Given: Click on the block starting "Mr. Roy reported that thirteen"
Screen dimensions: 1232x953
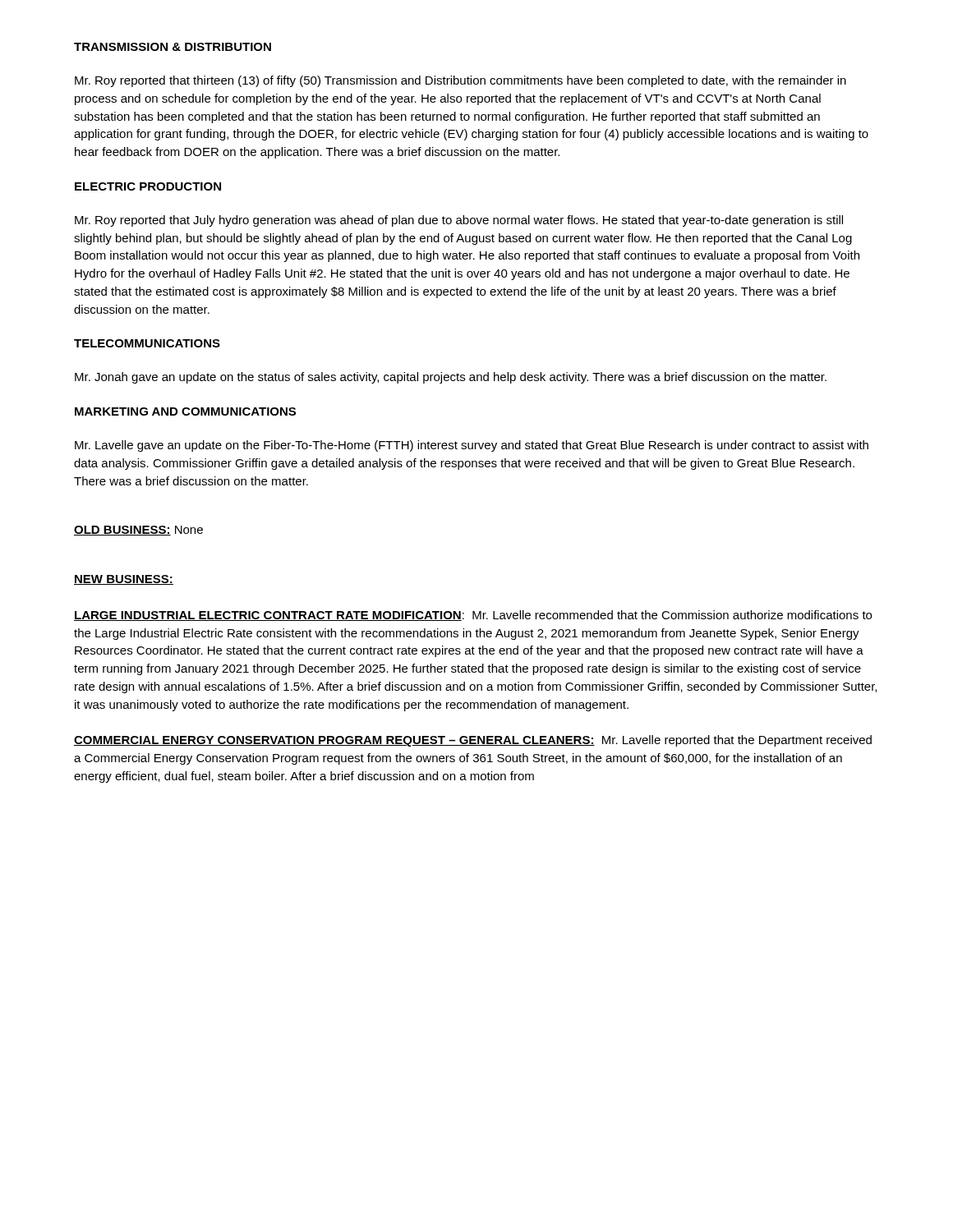Looking at the screenshot, I should (x=476, y=116).
